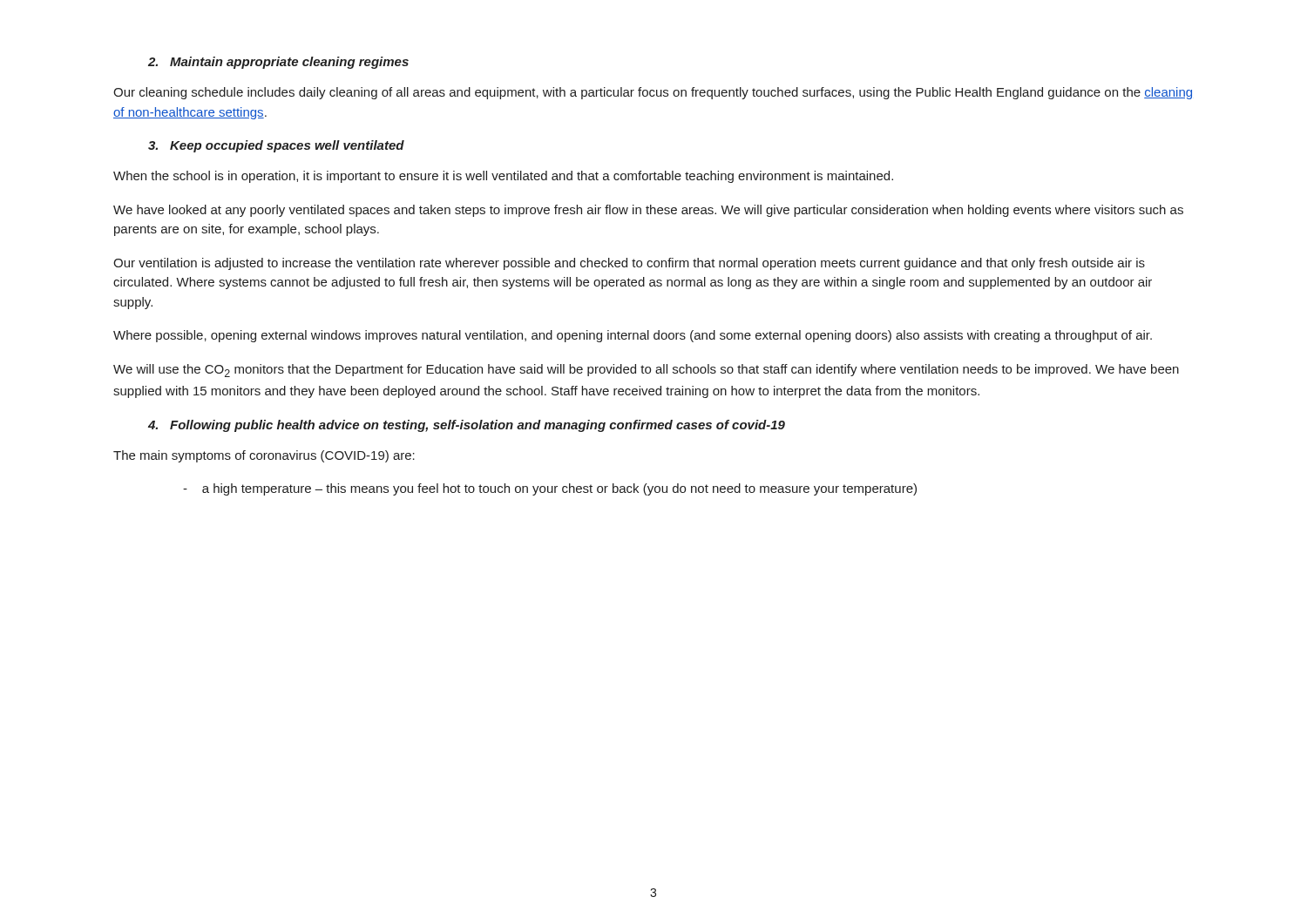Locate the list item containing "4. Following public health"
The image size is (1307, 924).
point(467,424)
